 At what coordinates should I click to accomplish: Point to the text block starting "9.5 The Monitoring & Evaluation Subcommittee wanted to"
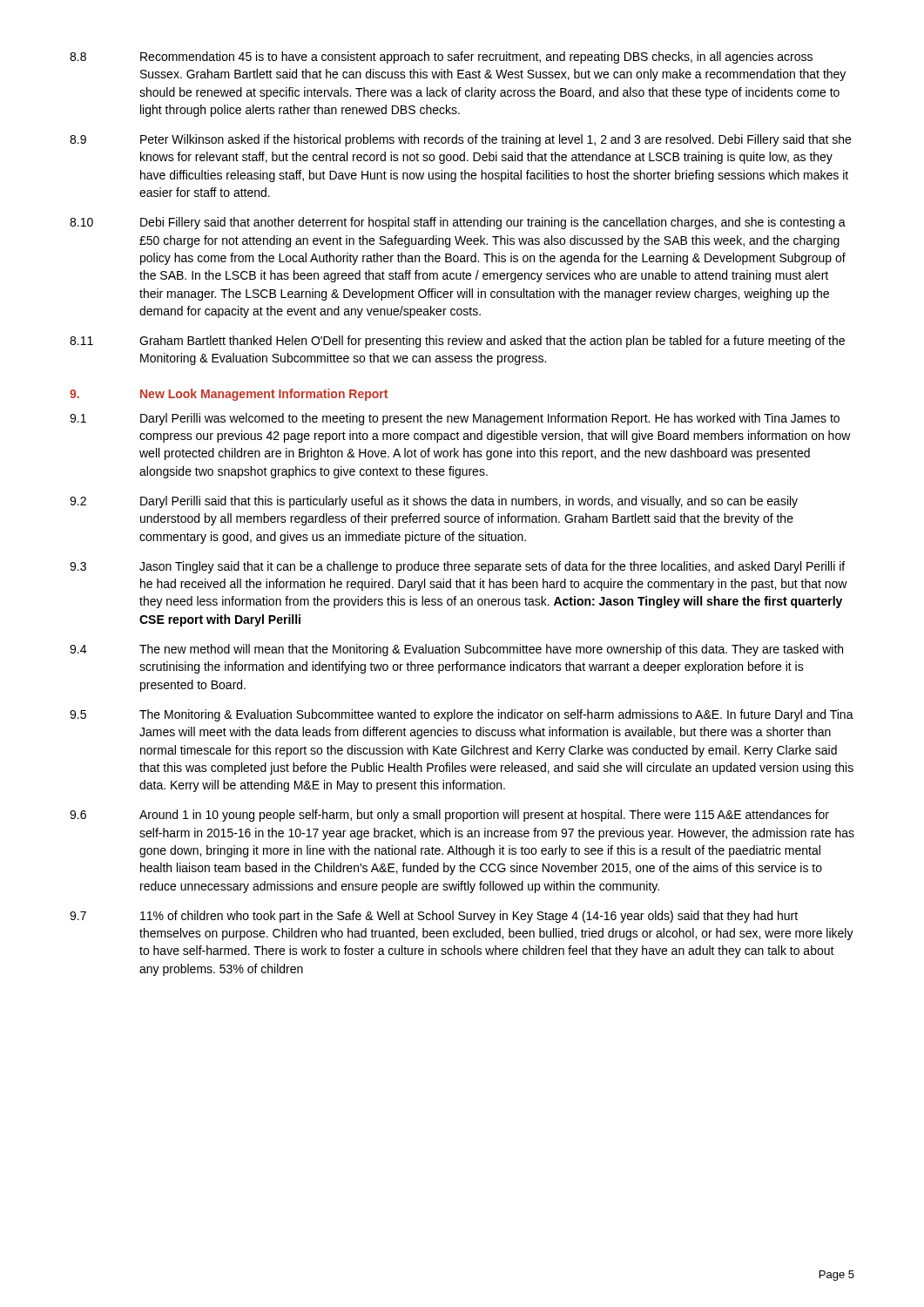click(x=462, y=750)
